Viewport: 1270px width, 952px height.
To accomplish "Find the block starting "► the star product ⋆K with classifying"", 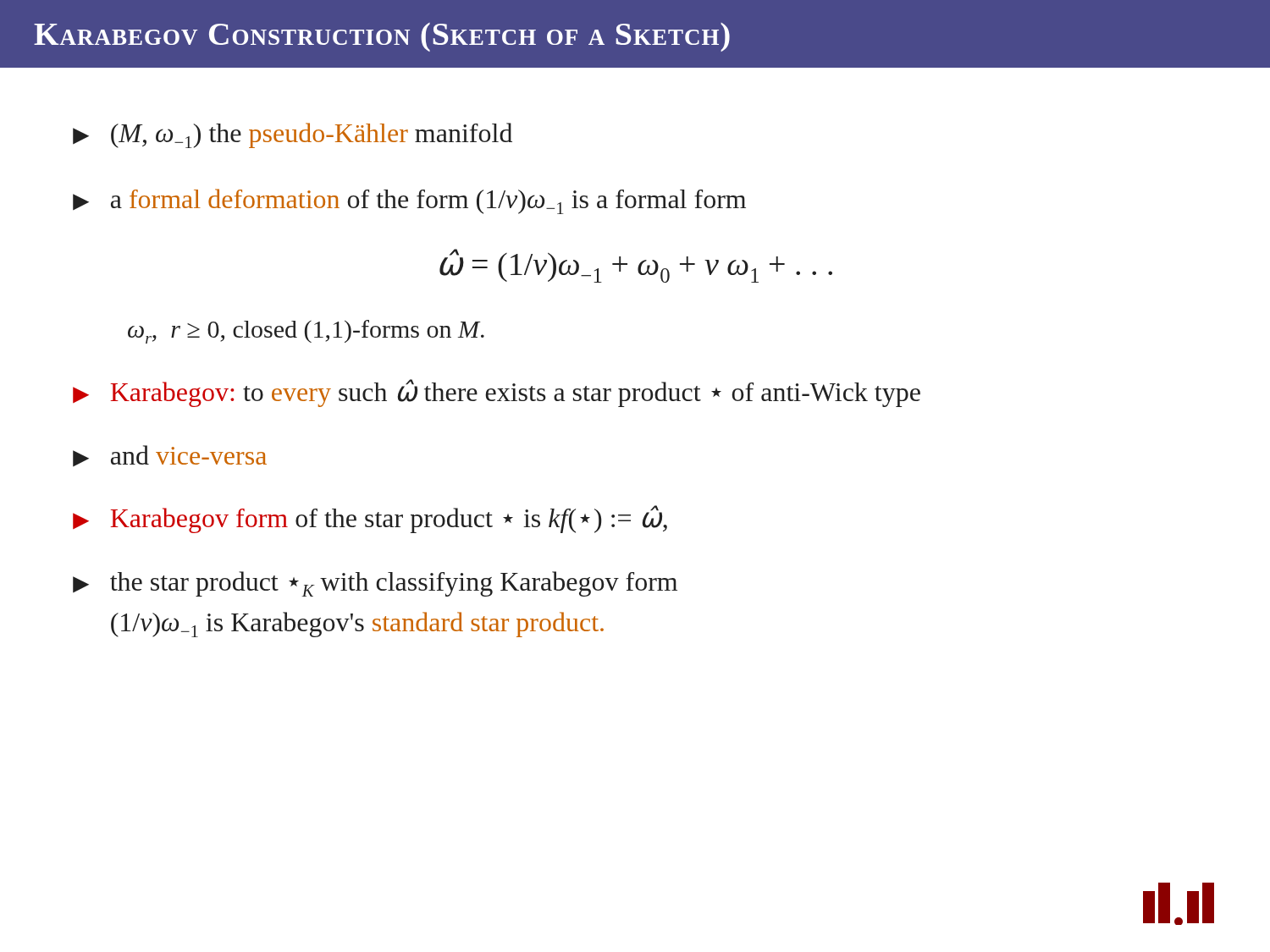I will point(373,603).
